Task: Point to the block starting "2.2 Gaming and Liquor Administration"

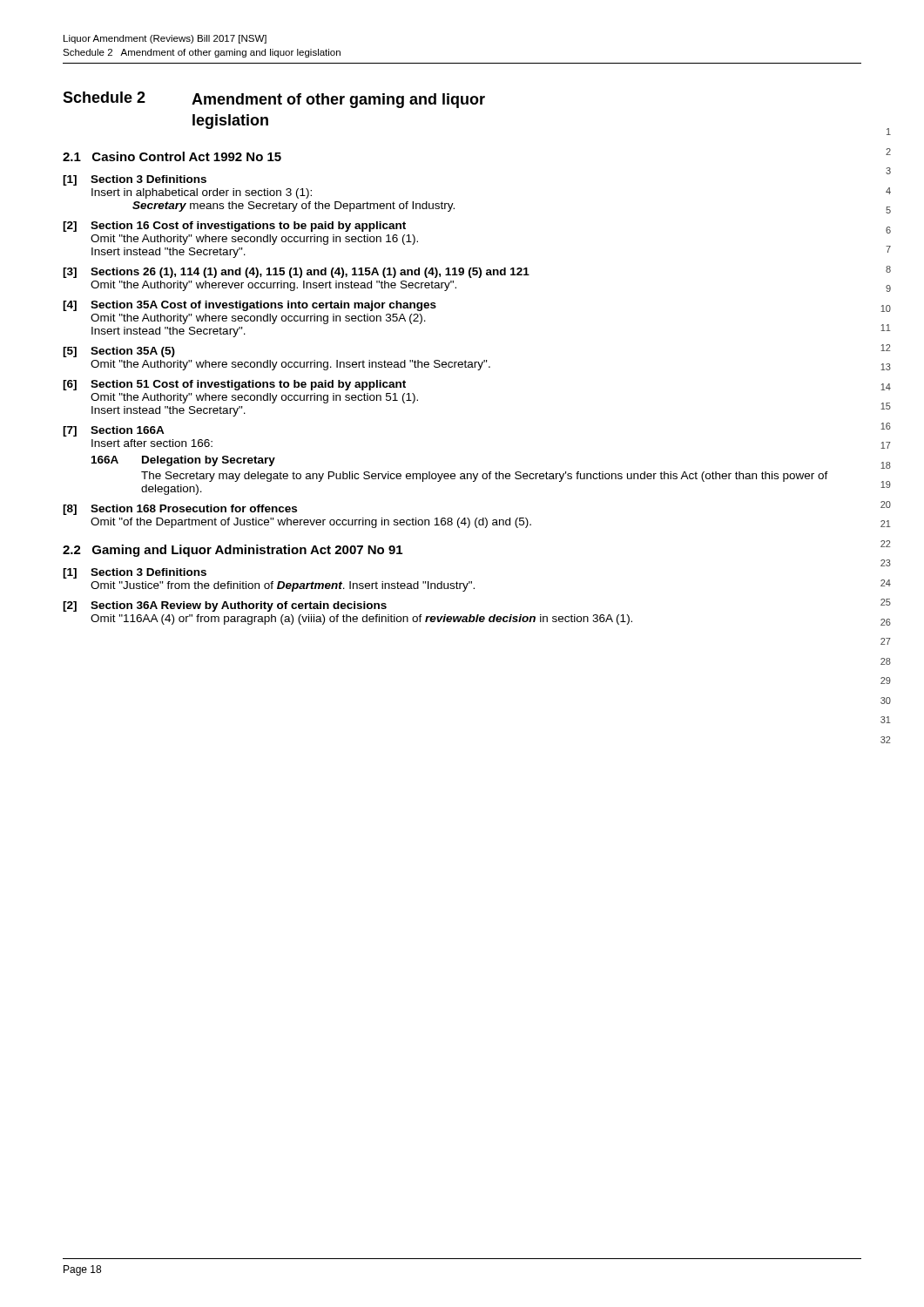Action: pyautogui.click(x=233, y=549)
